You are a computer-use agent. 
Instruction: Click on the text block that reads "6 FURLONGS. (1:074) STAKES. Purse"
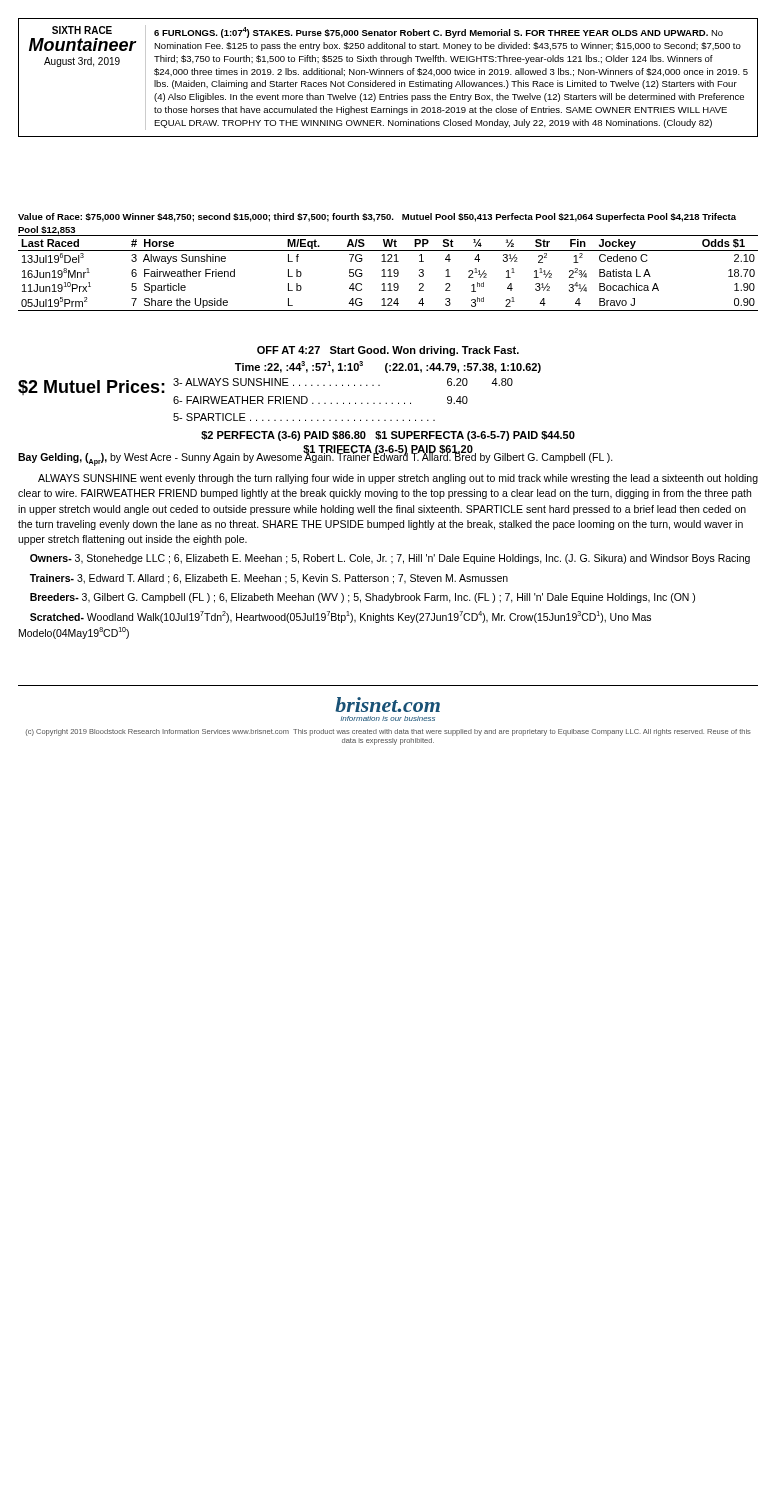click(x=451, y=77)
